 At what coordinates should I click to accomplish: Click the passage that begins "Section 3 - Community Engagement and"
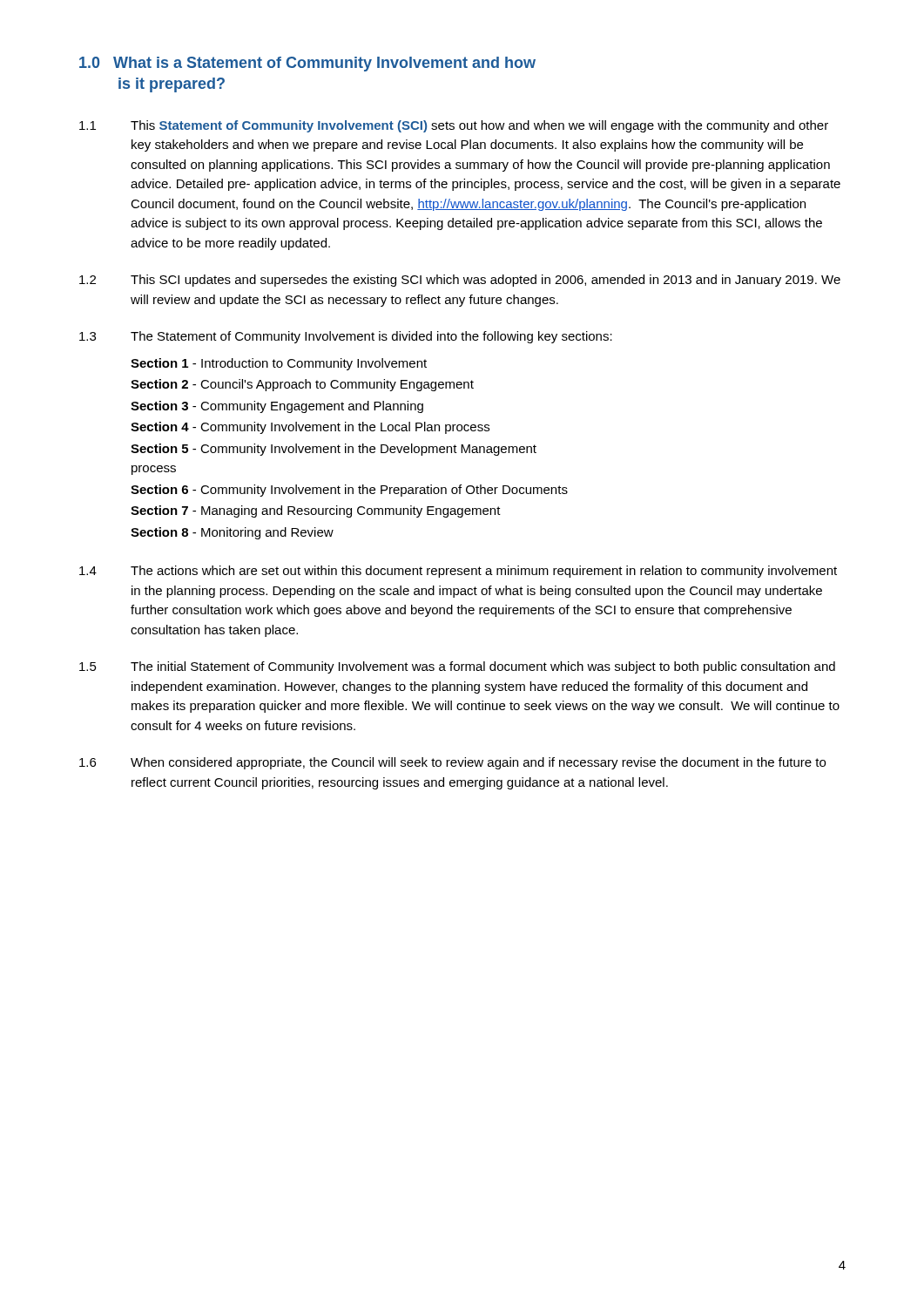click(277, 405)
